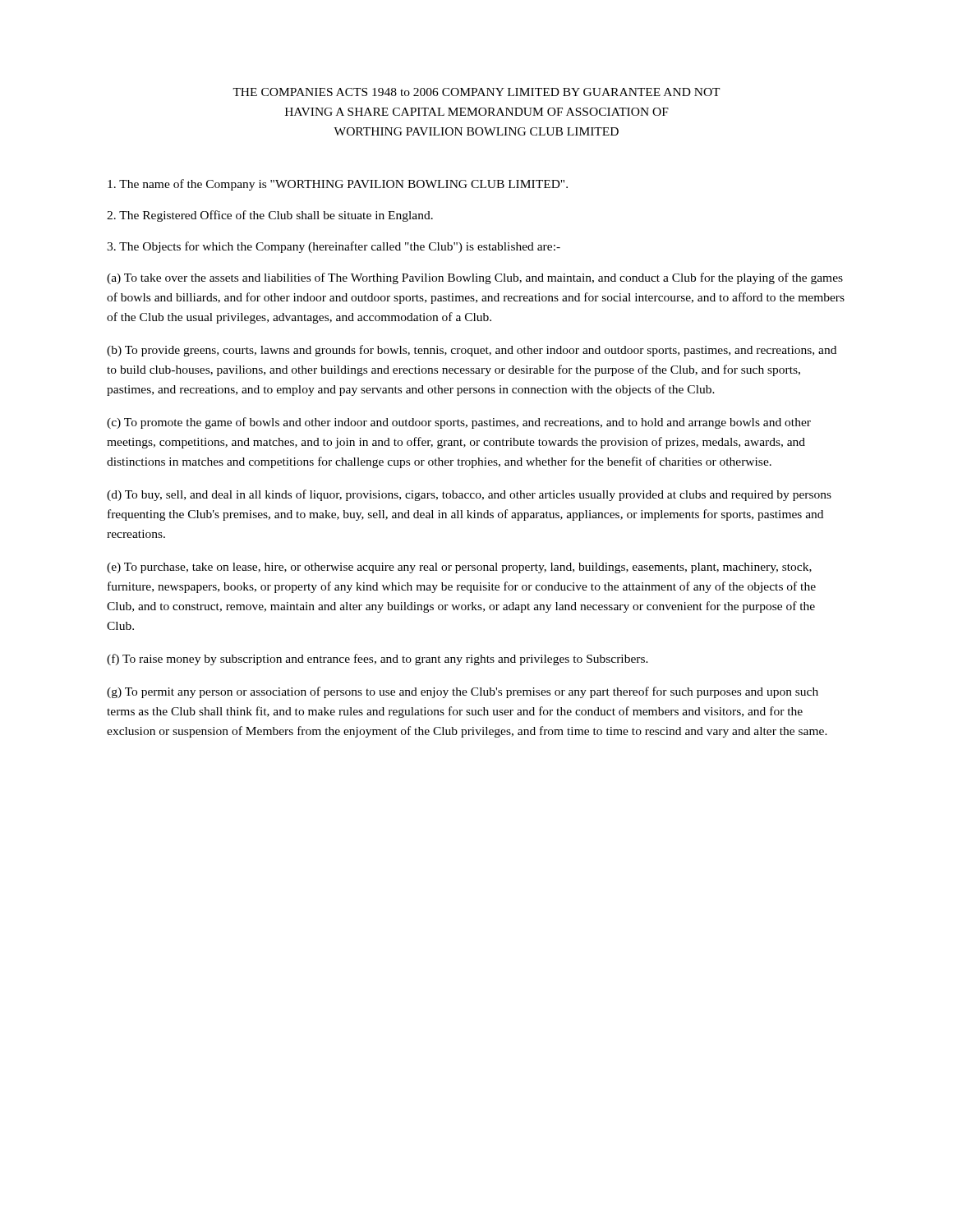This screenshot has height=1232, width=953.
Task: Select the element starting "(b) To provide"
Action: point(472,369)
